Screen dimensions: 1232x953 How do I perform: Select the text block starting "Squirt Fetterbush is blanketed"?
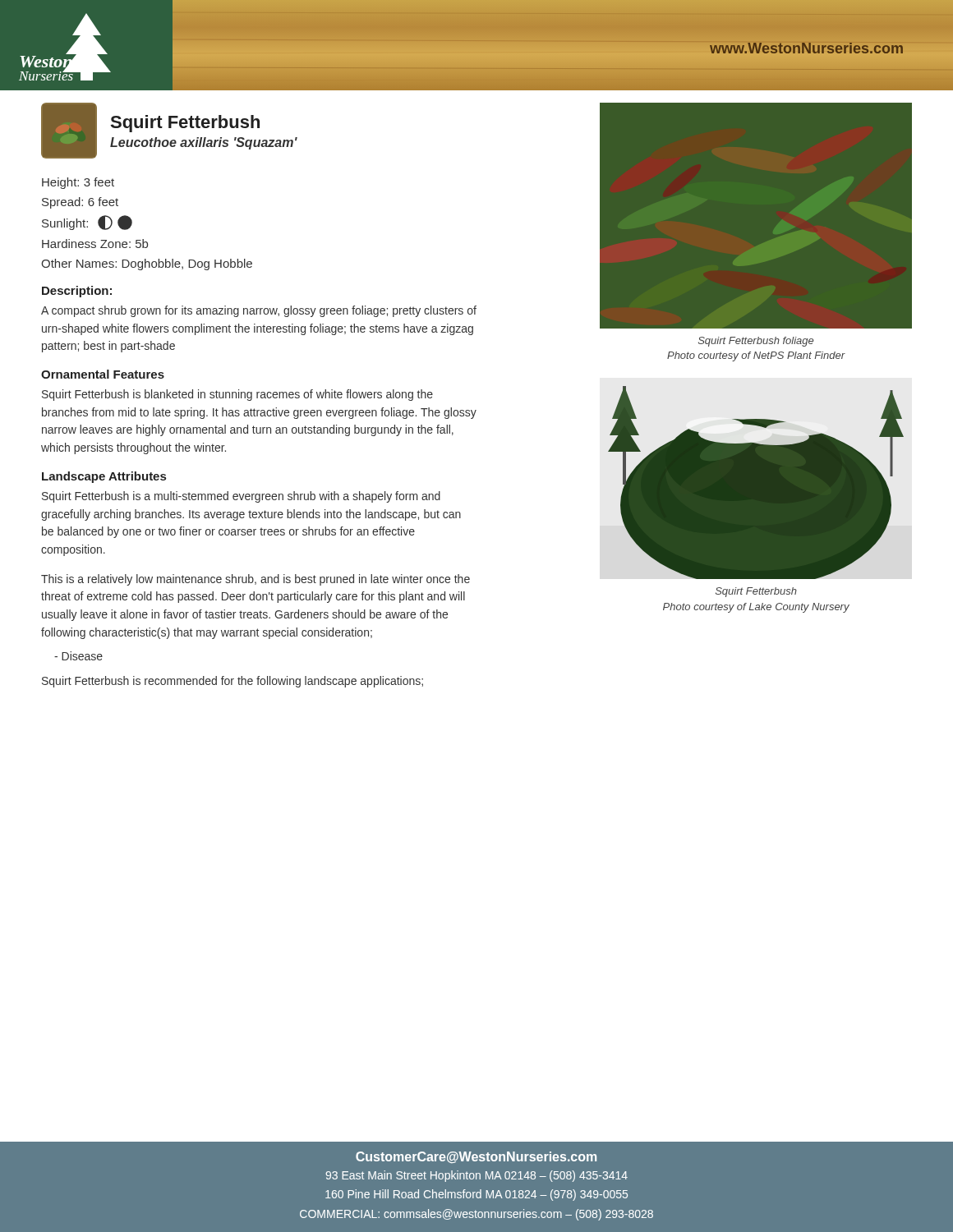coord(259,421)
